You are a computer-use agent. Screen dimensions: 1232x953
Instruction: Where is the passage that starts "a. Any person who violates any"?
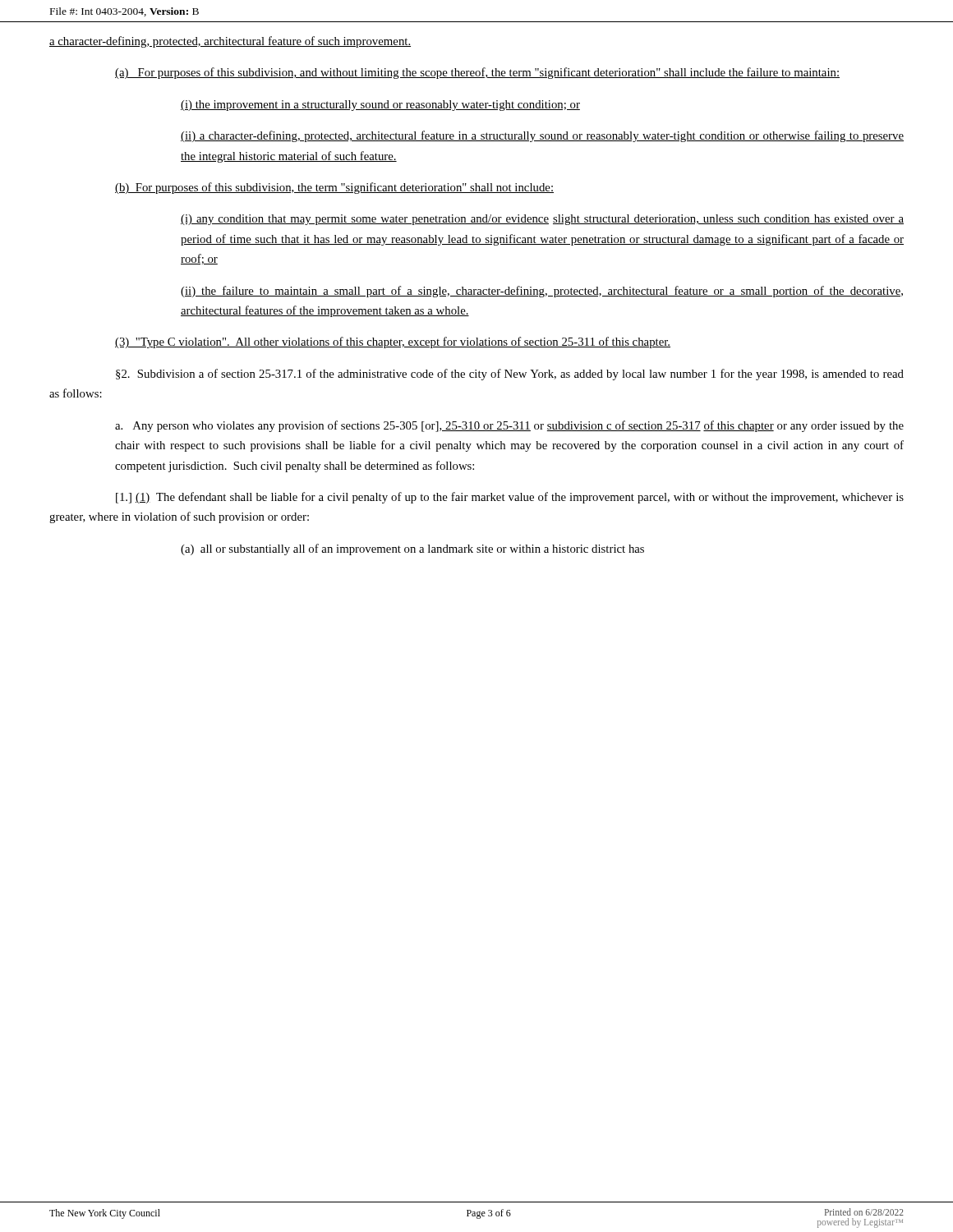509,445
